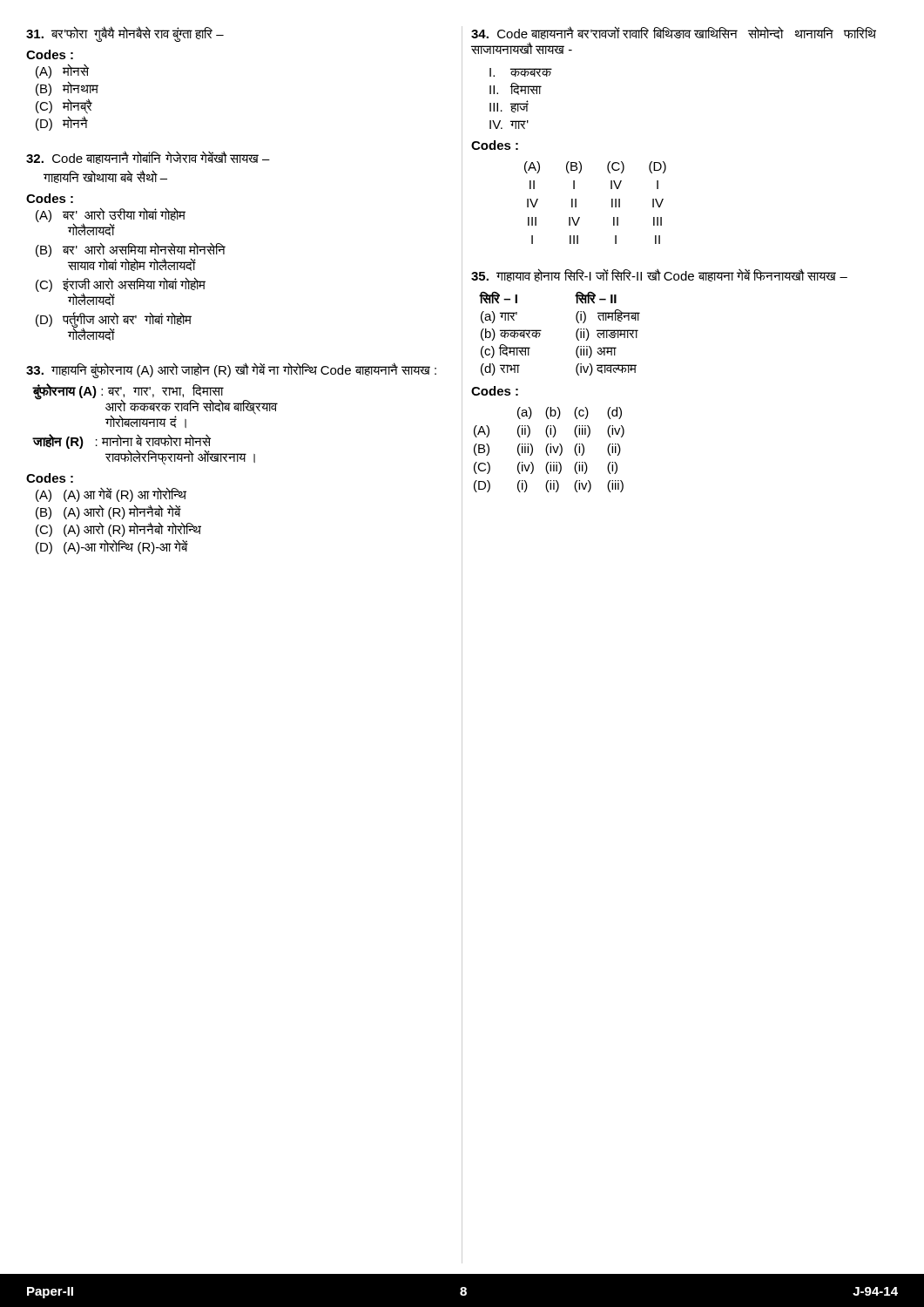Select the list item that says "34. Code बाहायनानै"
This screenshot has height=1307, width=924.
click(x=674, y=33)
